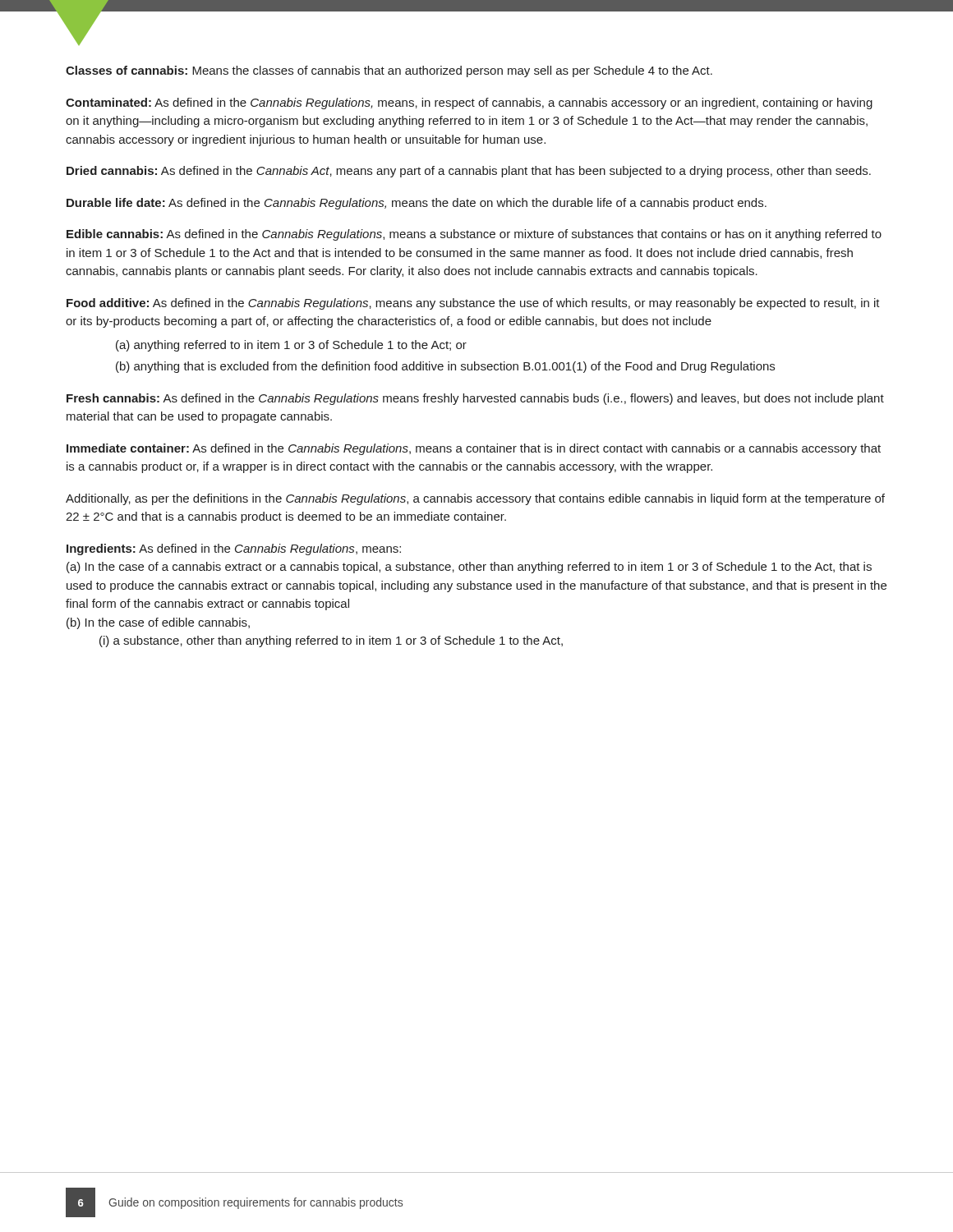This screenshot has height=1232, width=953.
Task: Navigate to the passage starting "Edible cannabis: As defined in the Cannabis"
Action: point(474,252)
